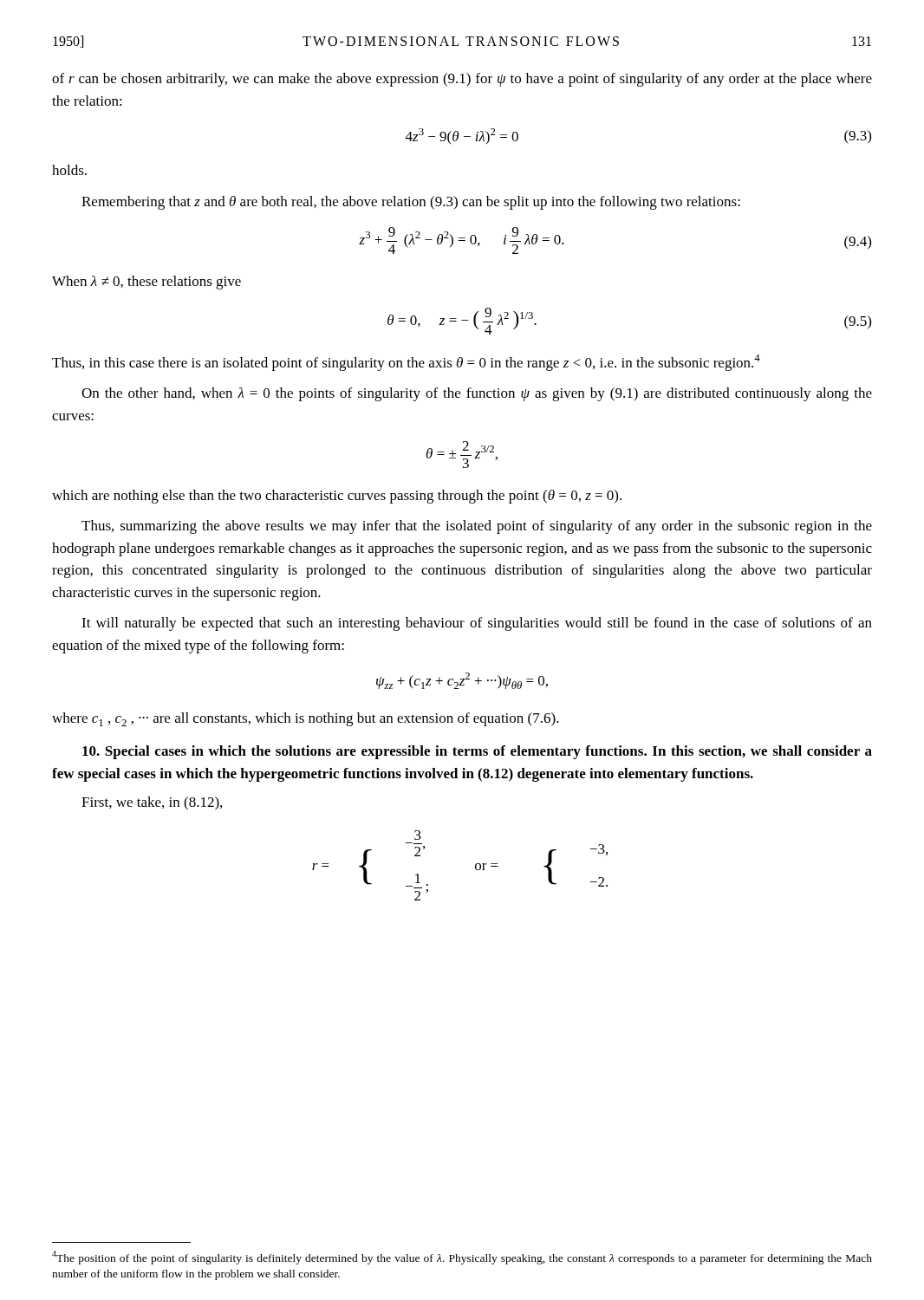Click the formula that begins "4z3 − 9(θ − iλ)2 = 0"
This screenshot has width=924, height=1300.
pyautogui.click(x=462, y=136)
